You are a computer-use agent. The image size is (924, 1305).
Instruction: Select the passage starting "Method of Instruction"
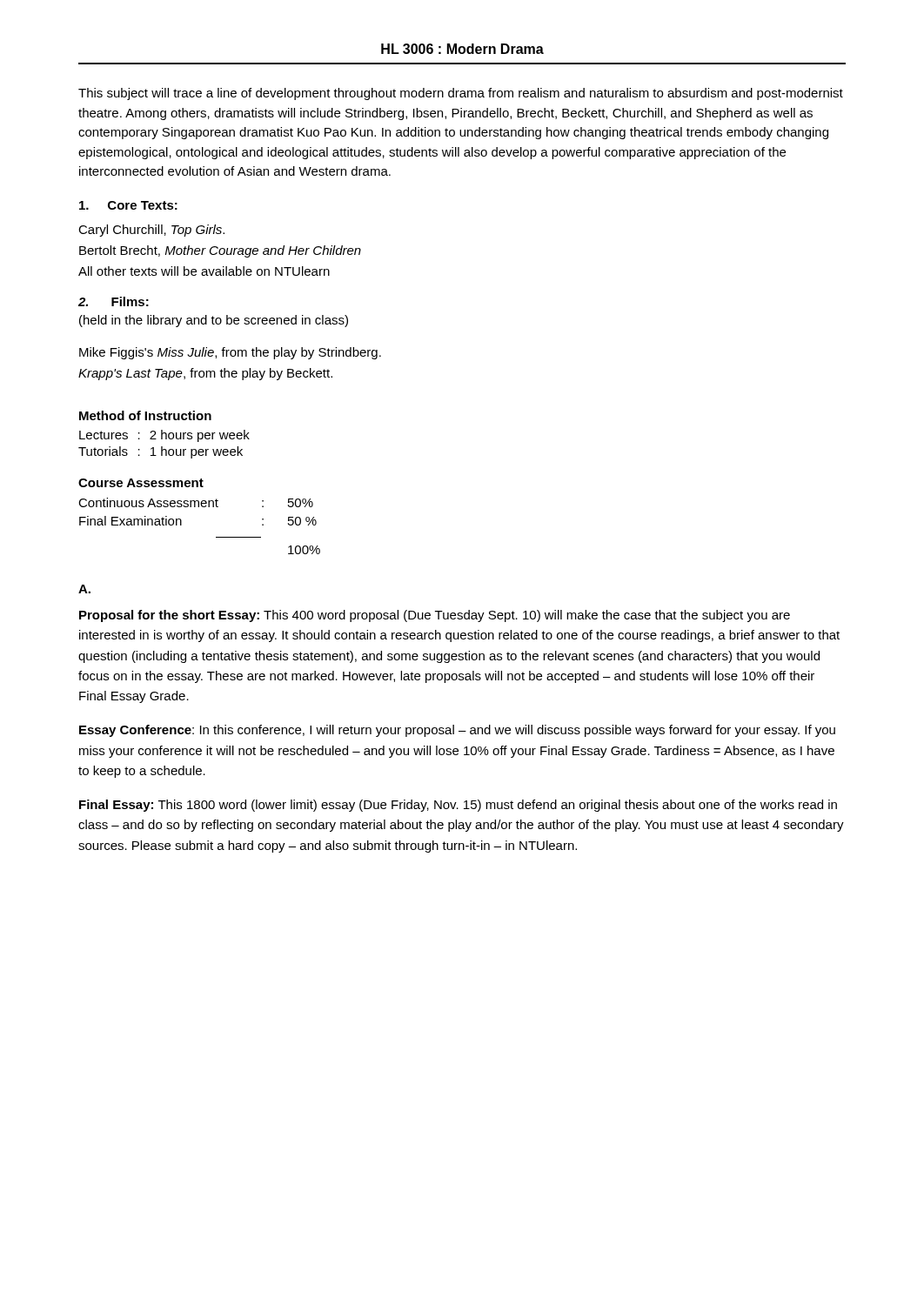pyautogui.click(x=145, y=415)
